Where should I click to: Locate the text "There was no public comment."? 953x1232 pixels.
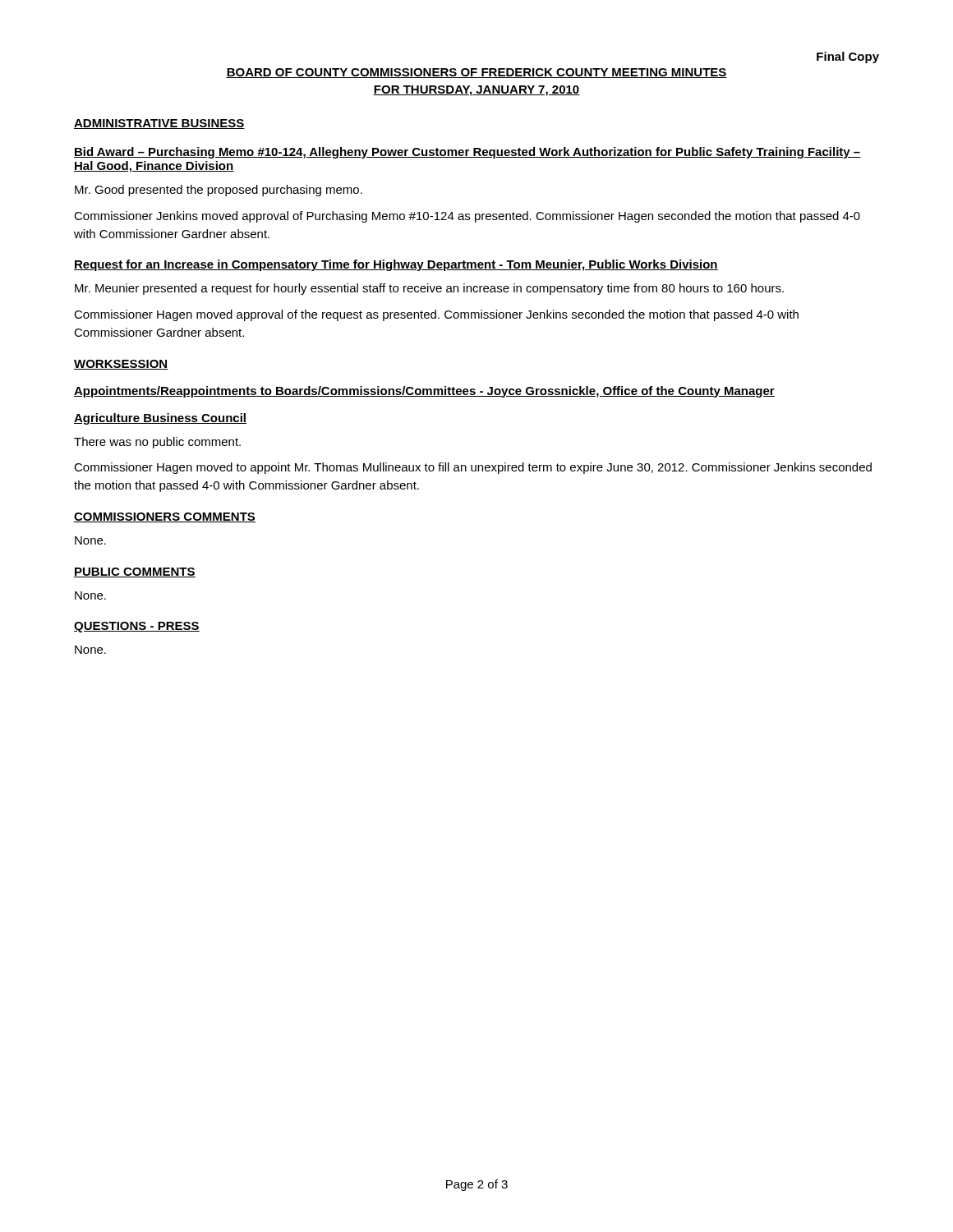pyautogui.click(x=158, y=441)
